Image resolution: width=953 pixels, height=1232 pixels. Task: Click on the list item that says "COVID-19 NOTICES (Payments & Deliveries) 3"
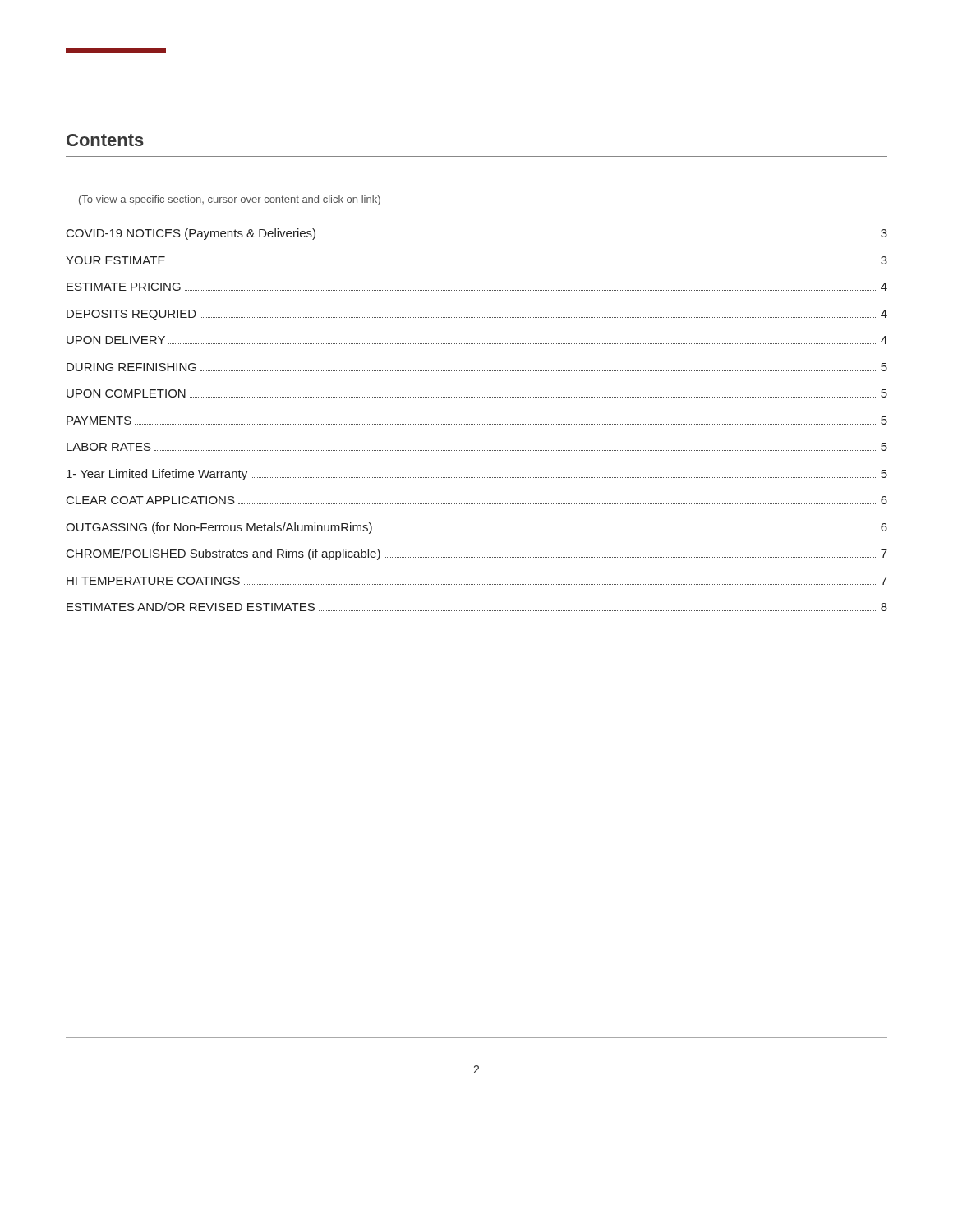476,233
